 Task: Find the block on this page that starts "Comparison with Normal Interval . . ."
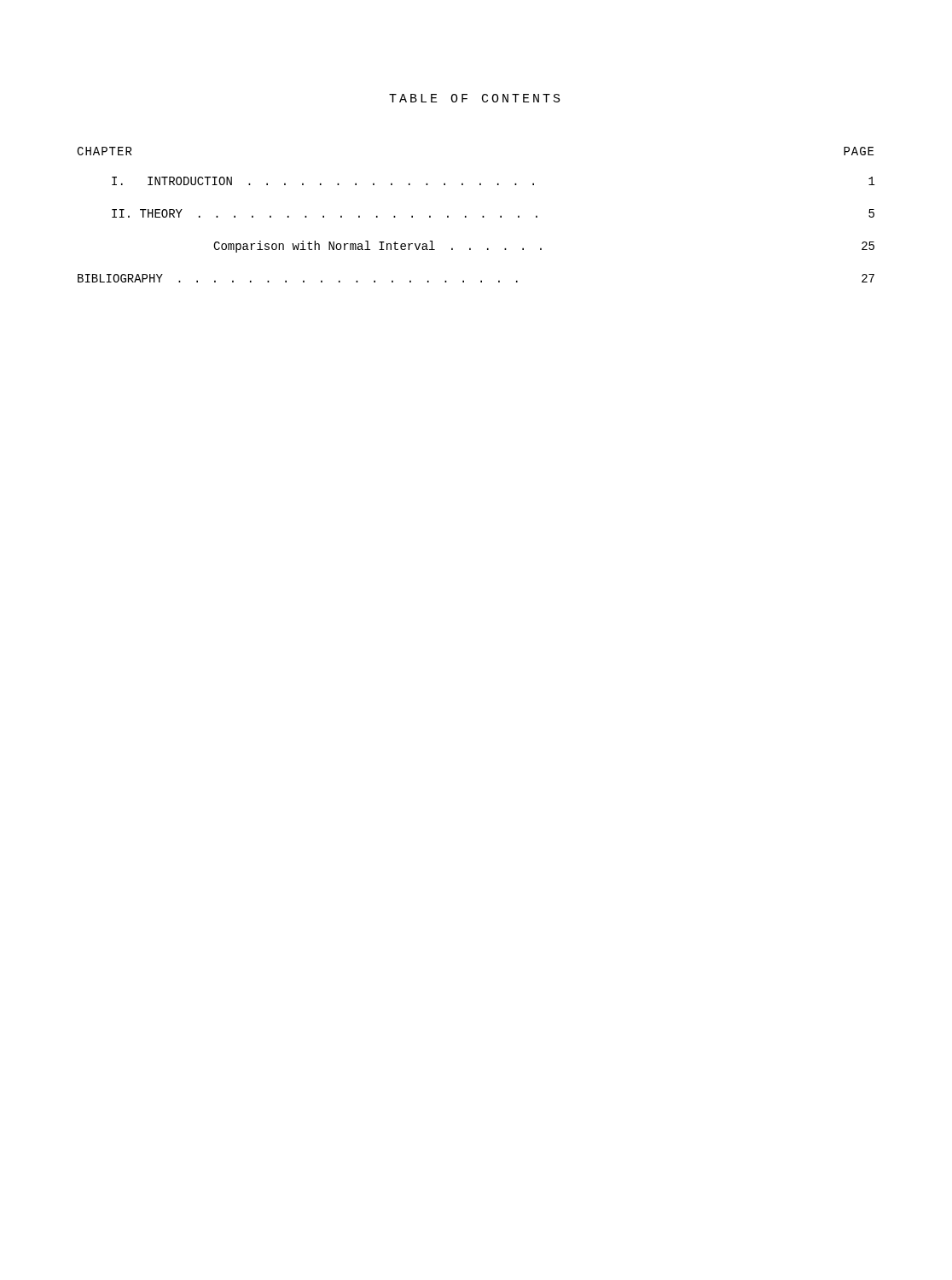pos(476,247)
